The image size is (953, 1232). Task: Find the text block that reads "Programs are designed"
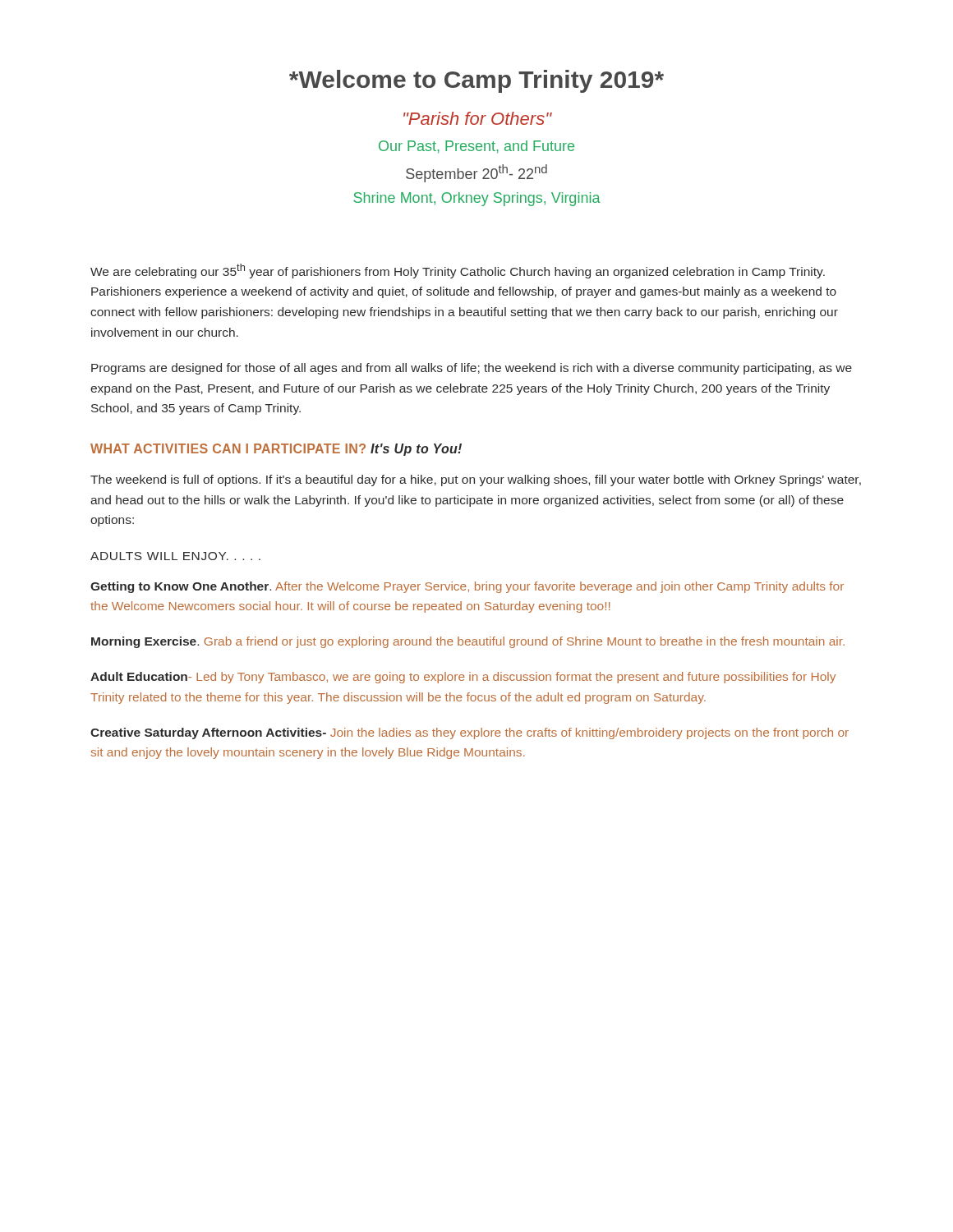point(476,389)
